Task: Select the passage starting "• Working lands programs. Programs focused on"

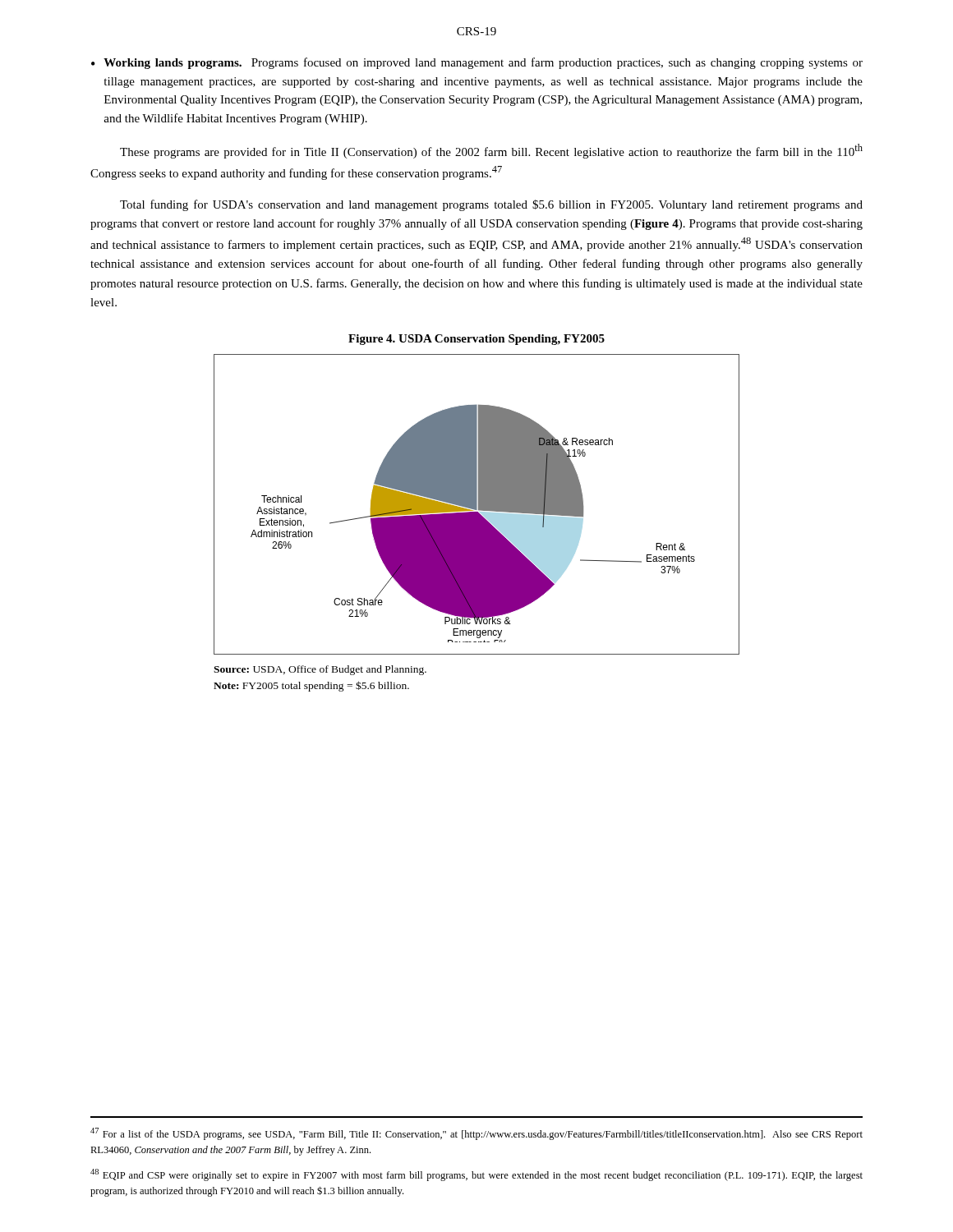Action: (x=476, y=90)
